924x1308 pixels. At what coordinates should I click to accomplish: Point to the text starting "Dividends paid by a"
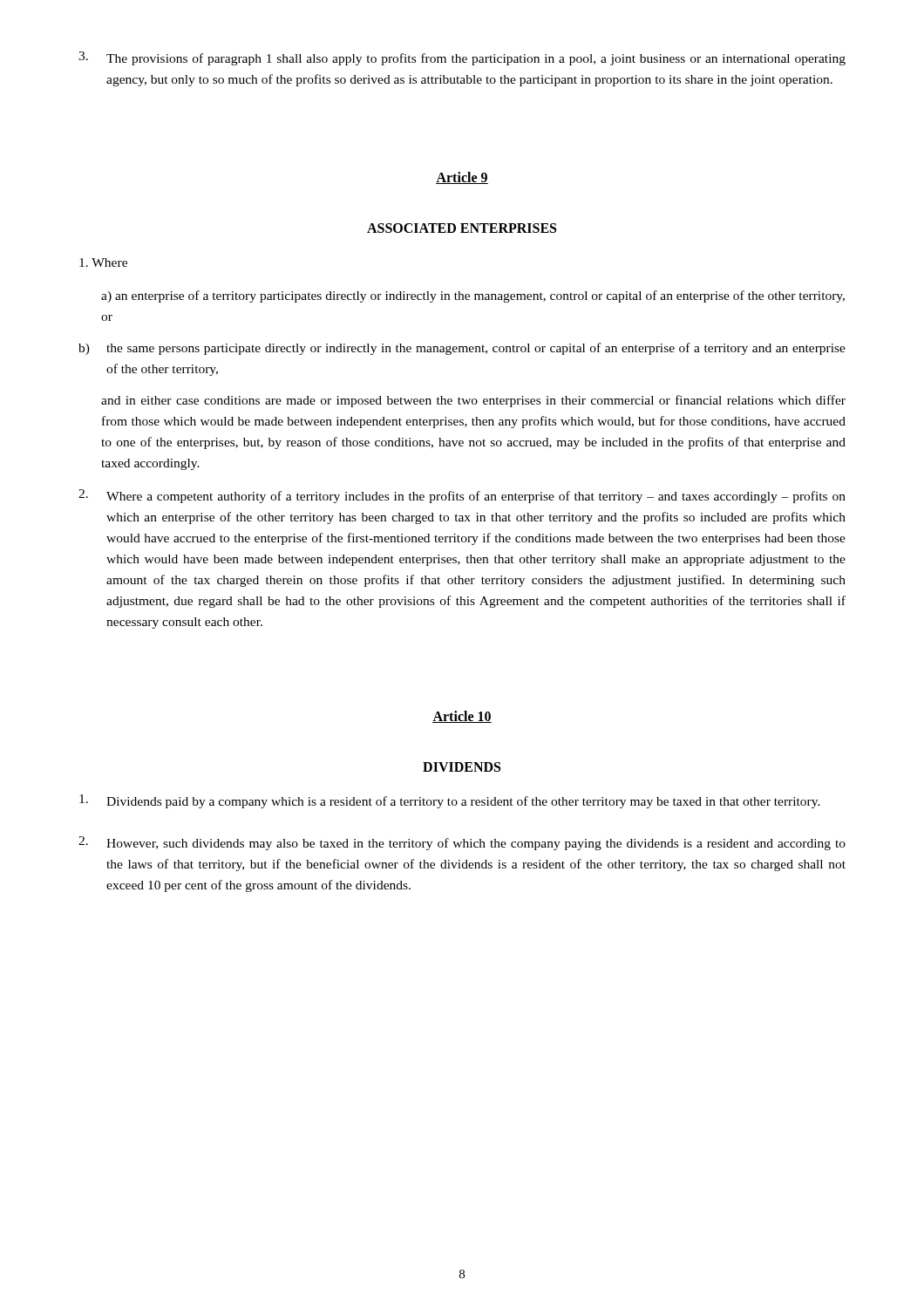pyautogui.click(x=462, y=802)
